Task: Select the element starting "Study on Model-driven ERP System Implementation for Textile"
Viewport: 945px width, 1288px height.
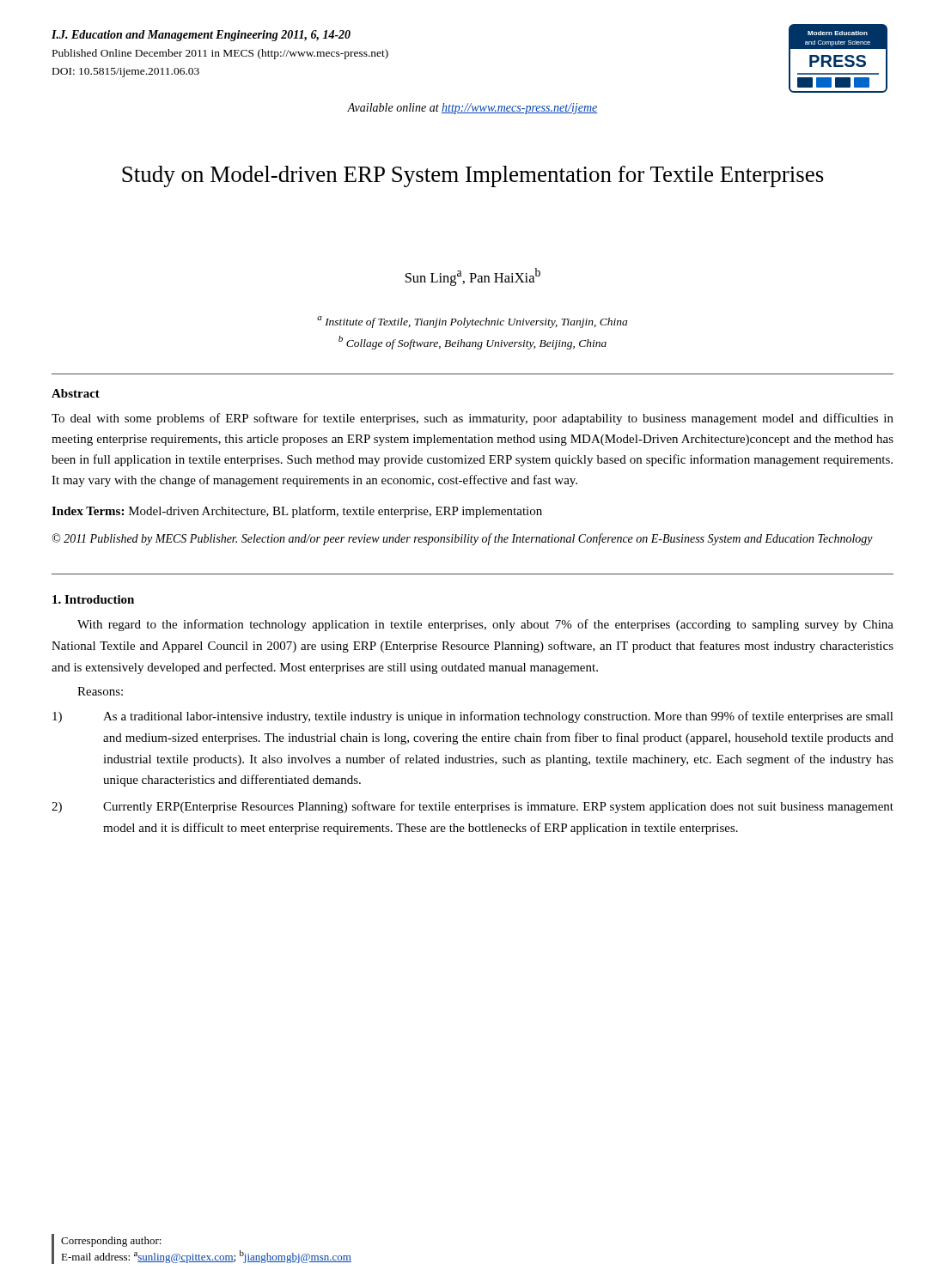Action: (x=472, y=174)
